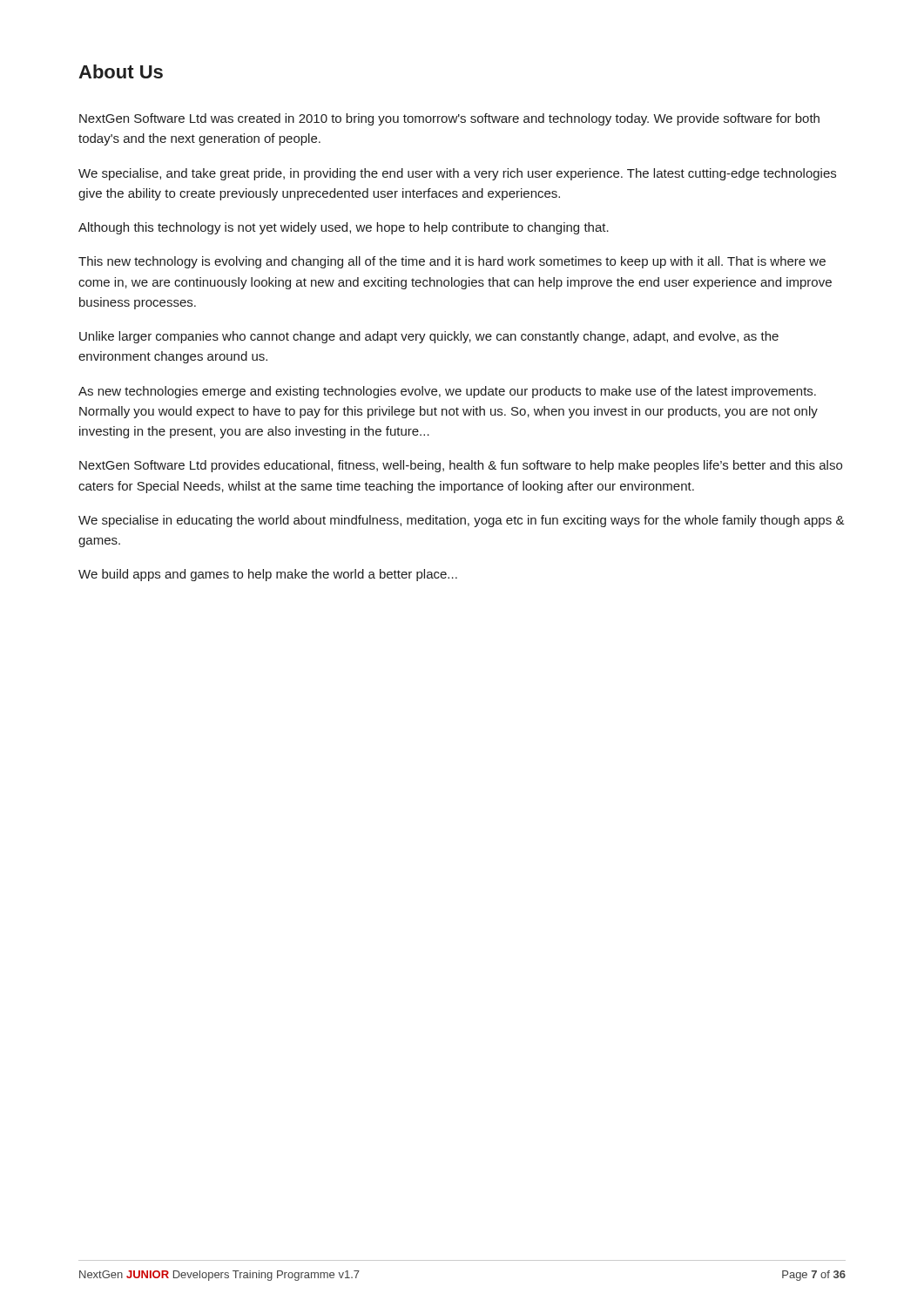This screenshot has width=924, height=1307.
Task: Locate the text block with the text "NextGen Software Ltd provides"
Action: click(x=461, y=475)
